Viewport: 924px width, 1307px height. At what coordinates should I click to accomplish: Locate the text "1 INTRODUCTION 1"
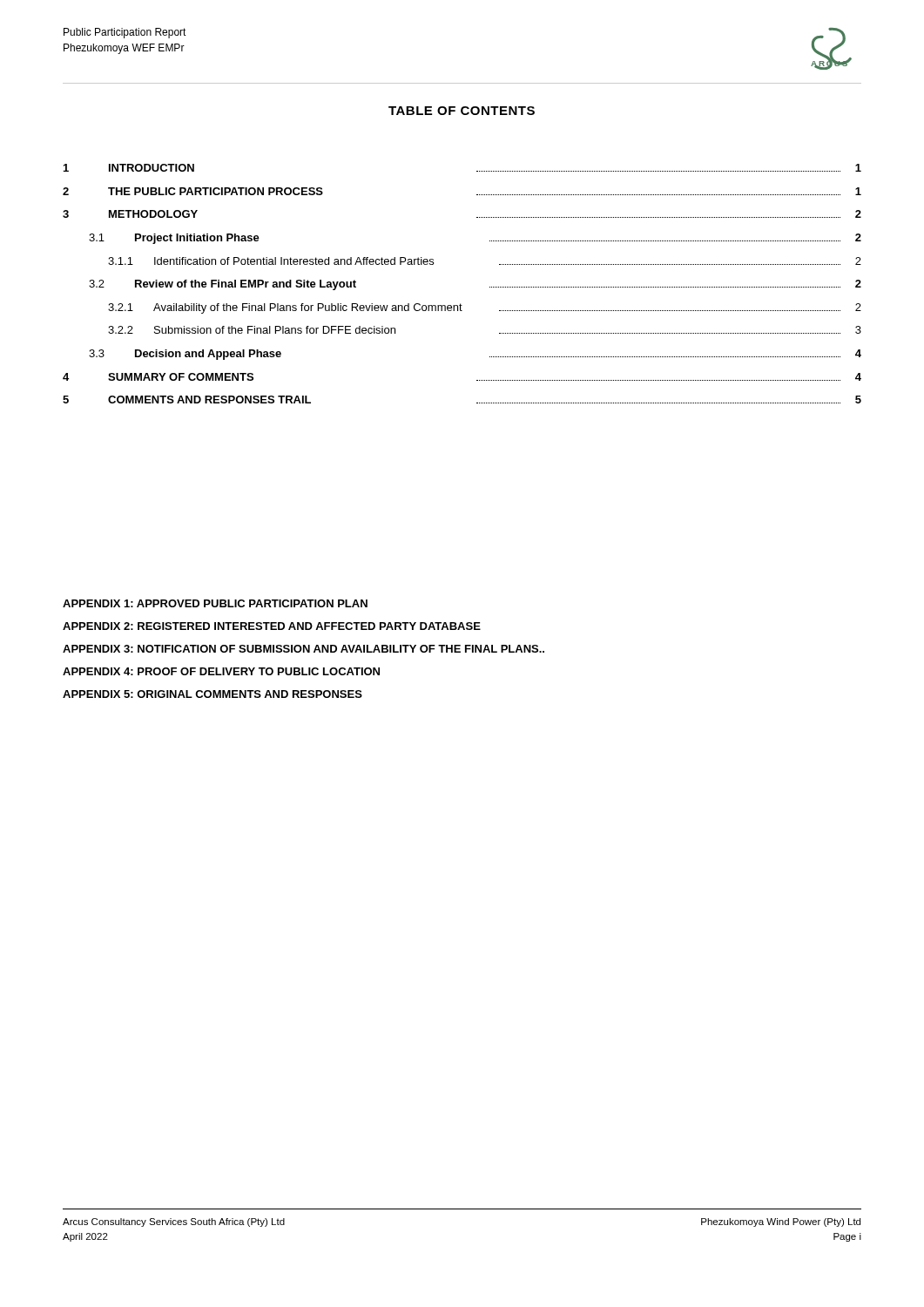click(66, 168)
